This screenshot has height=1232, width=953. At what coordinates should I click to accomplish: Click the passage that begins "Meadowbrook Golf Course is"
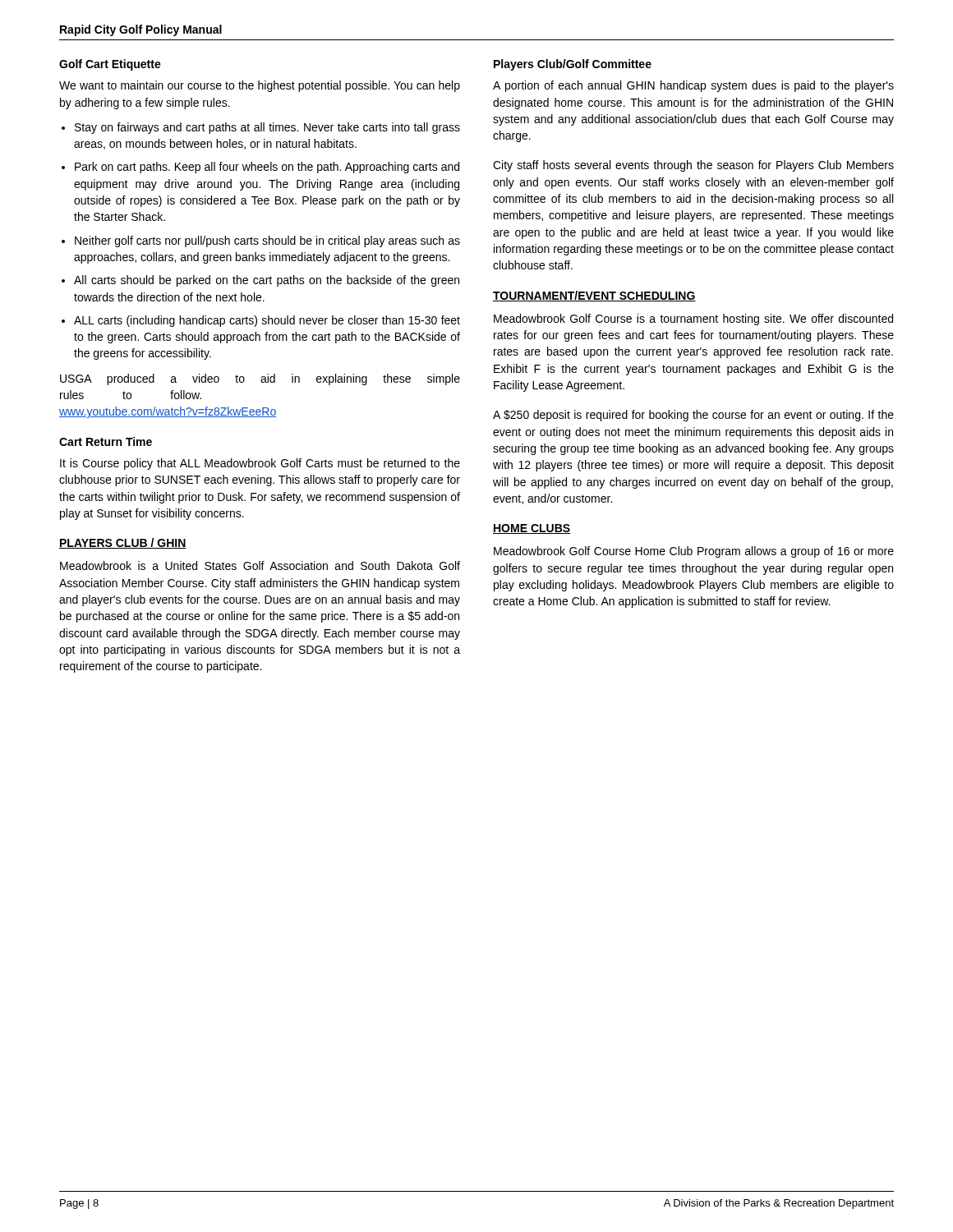click(x=693, y=352)
